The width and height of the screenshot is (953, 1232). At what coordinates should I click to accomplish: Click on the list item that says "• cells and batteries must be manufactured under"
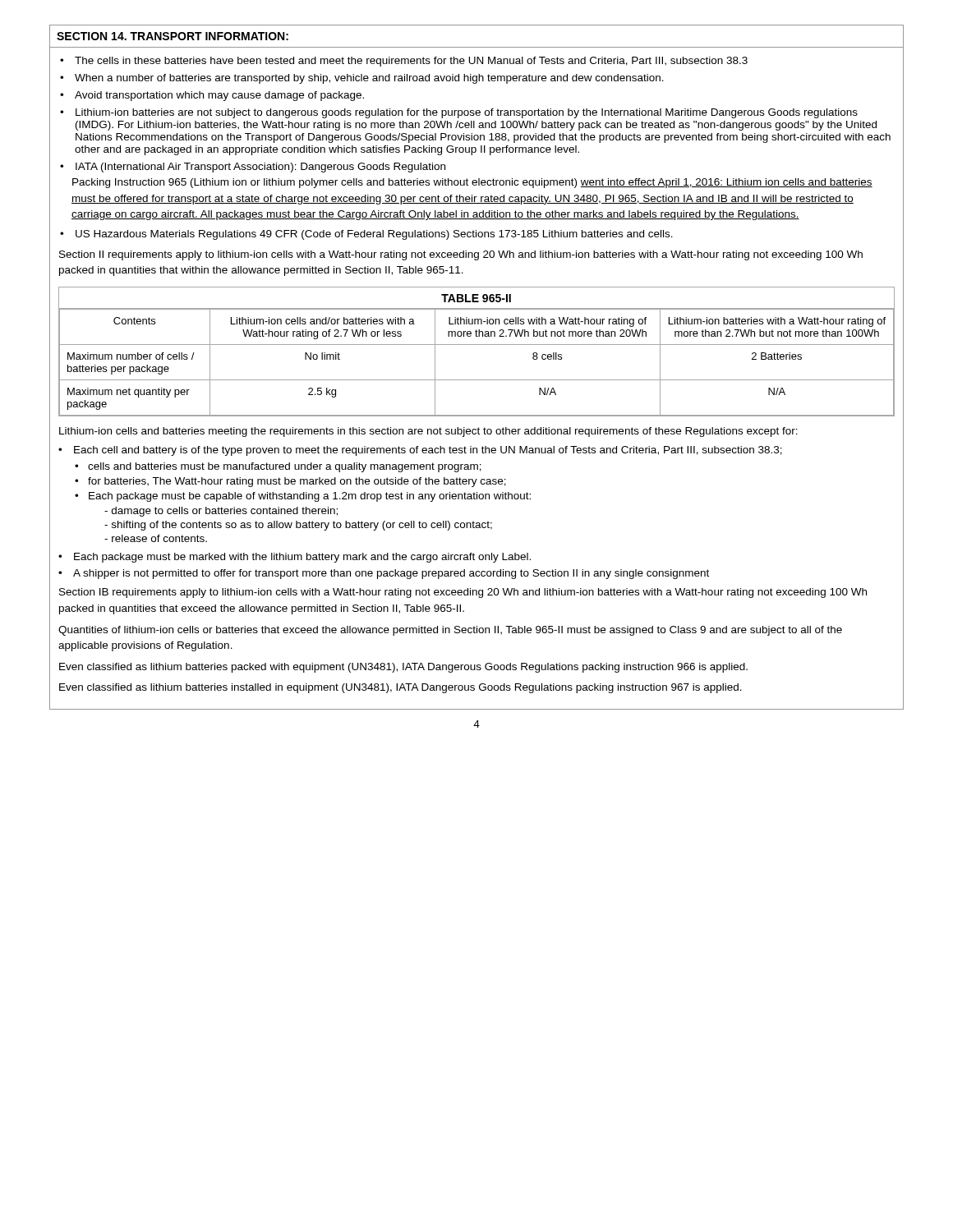point(278,466)
